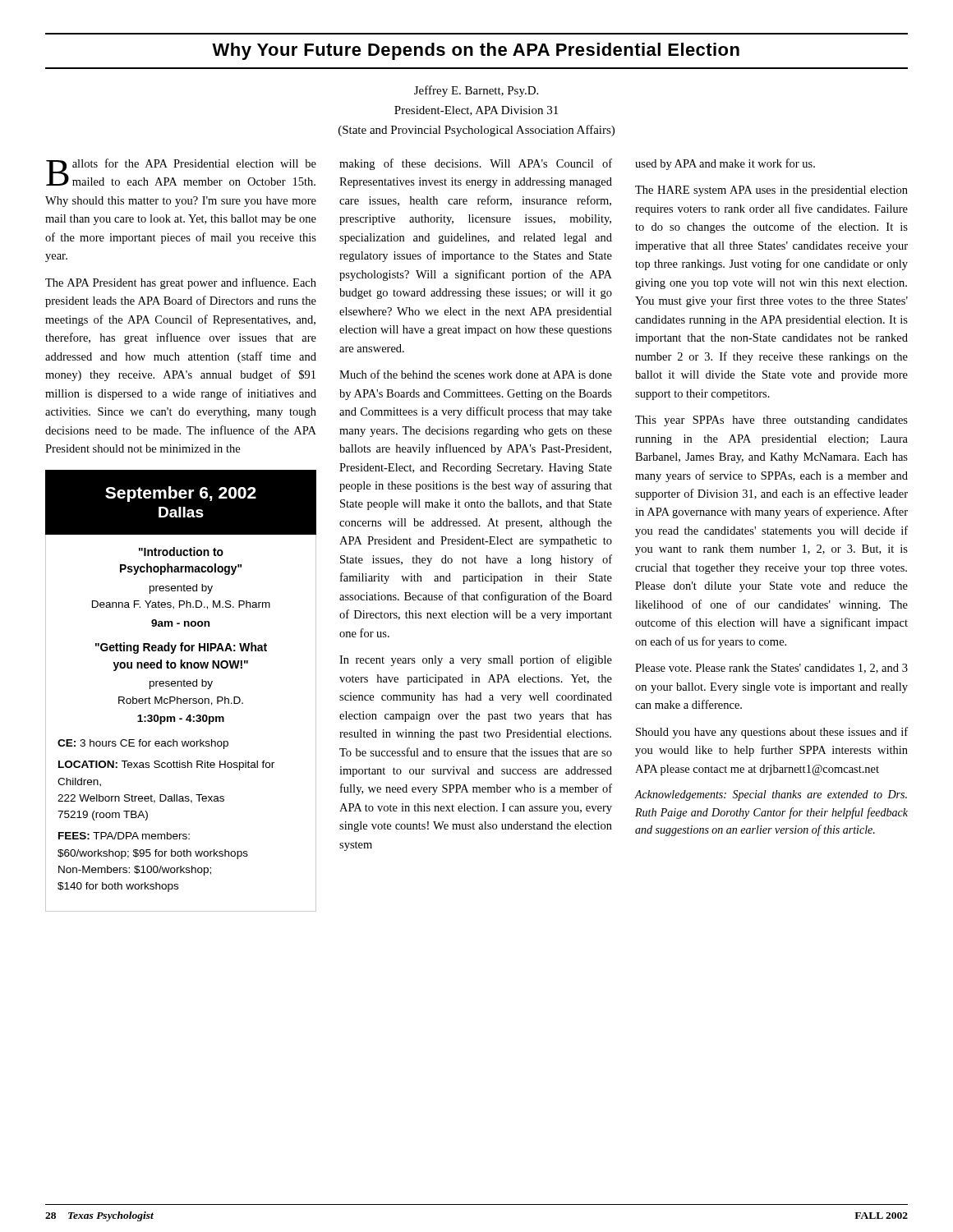Click on the text block with the text "Jeffrey E. Barnett,"
The width and height of the screenshot is (953, 1232).
pos(476,110)
